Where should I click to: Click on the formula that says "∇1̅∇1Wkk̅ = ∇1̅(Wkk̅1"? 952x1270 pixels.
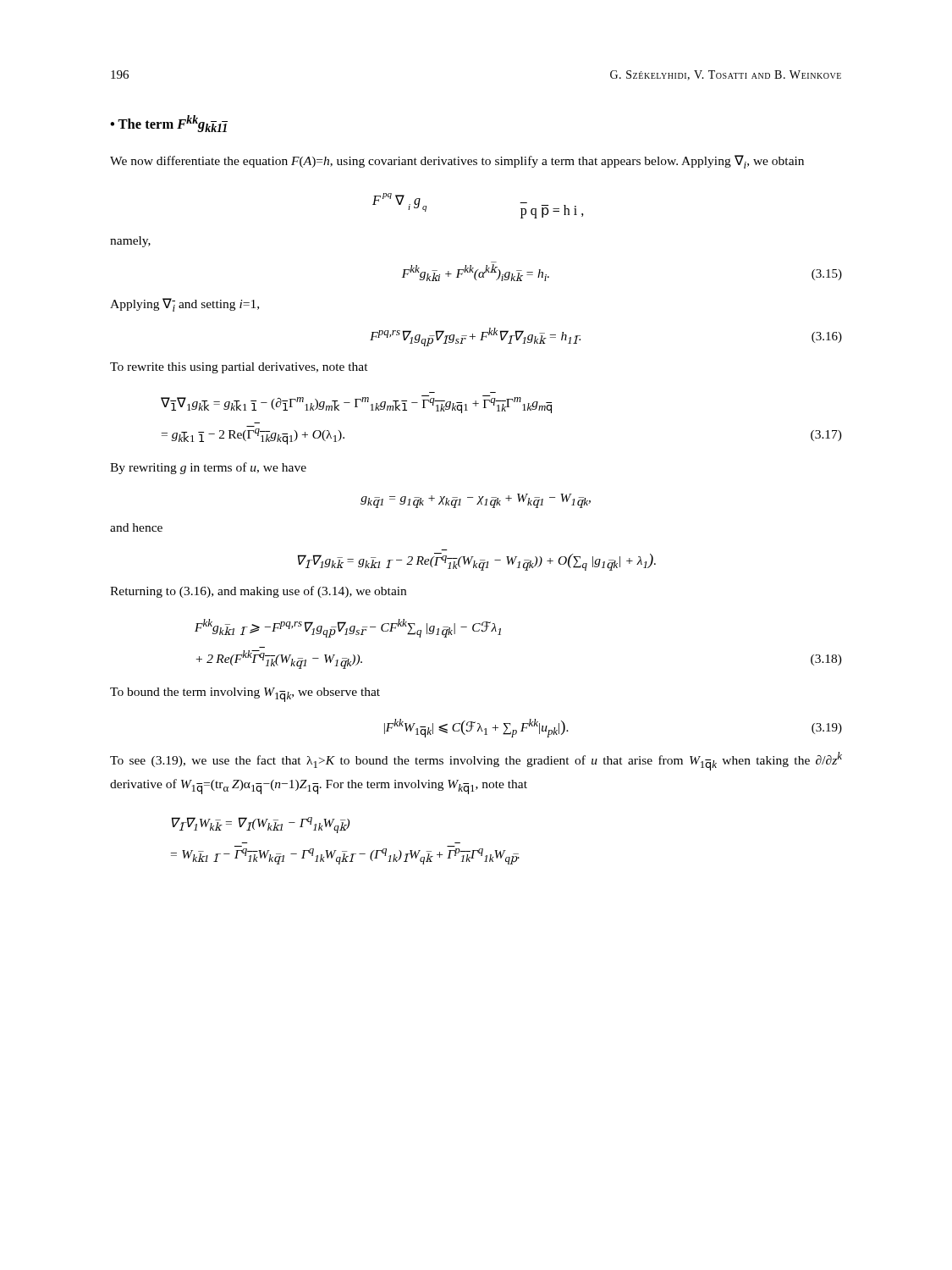[476, 839]
